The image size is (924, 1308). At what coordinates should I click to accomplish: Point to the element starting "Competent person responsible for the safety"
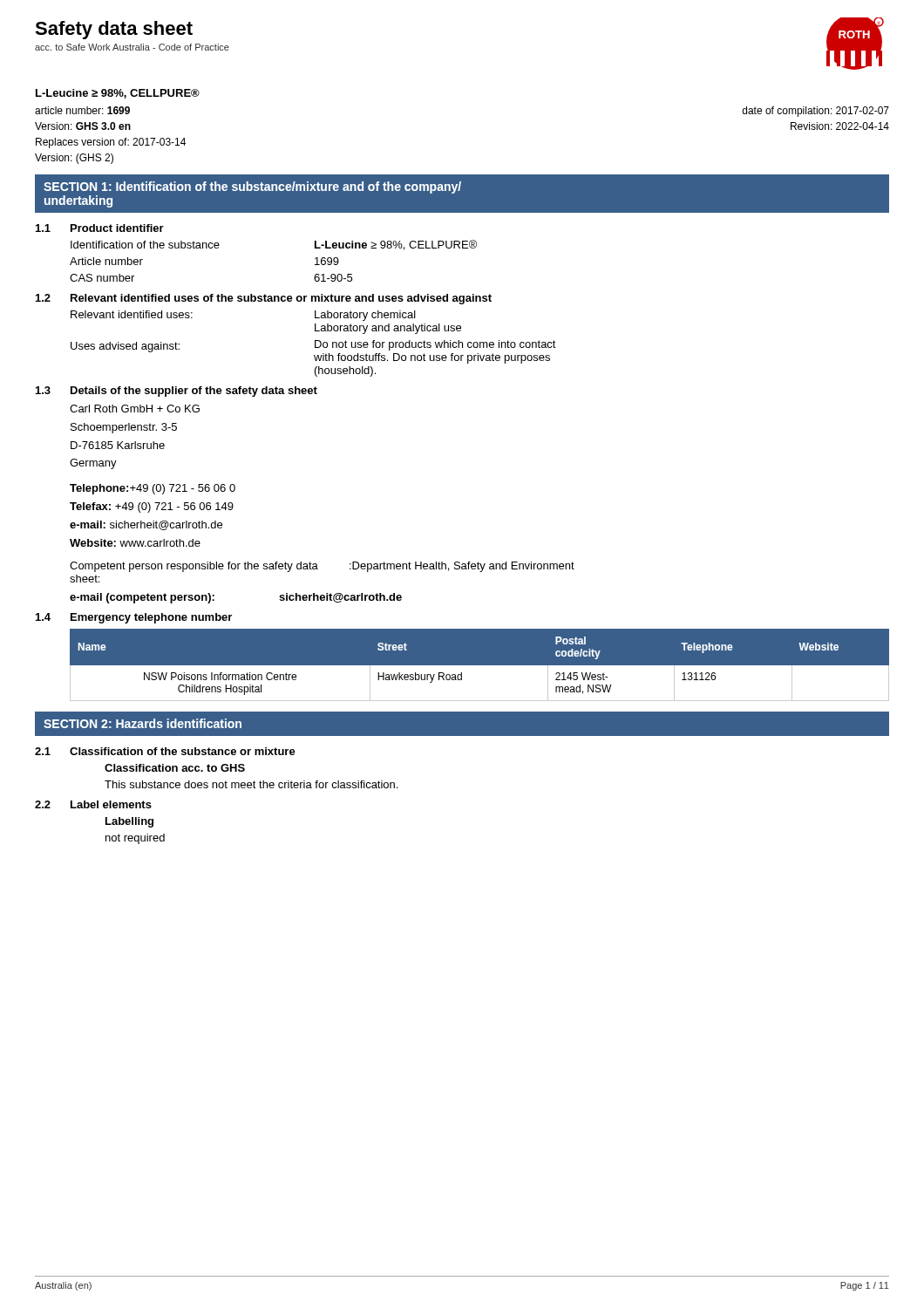[479, 572]
